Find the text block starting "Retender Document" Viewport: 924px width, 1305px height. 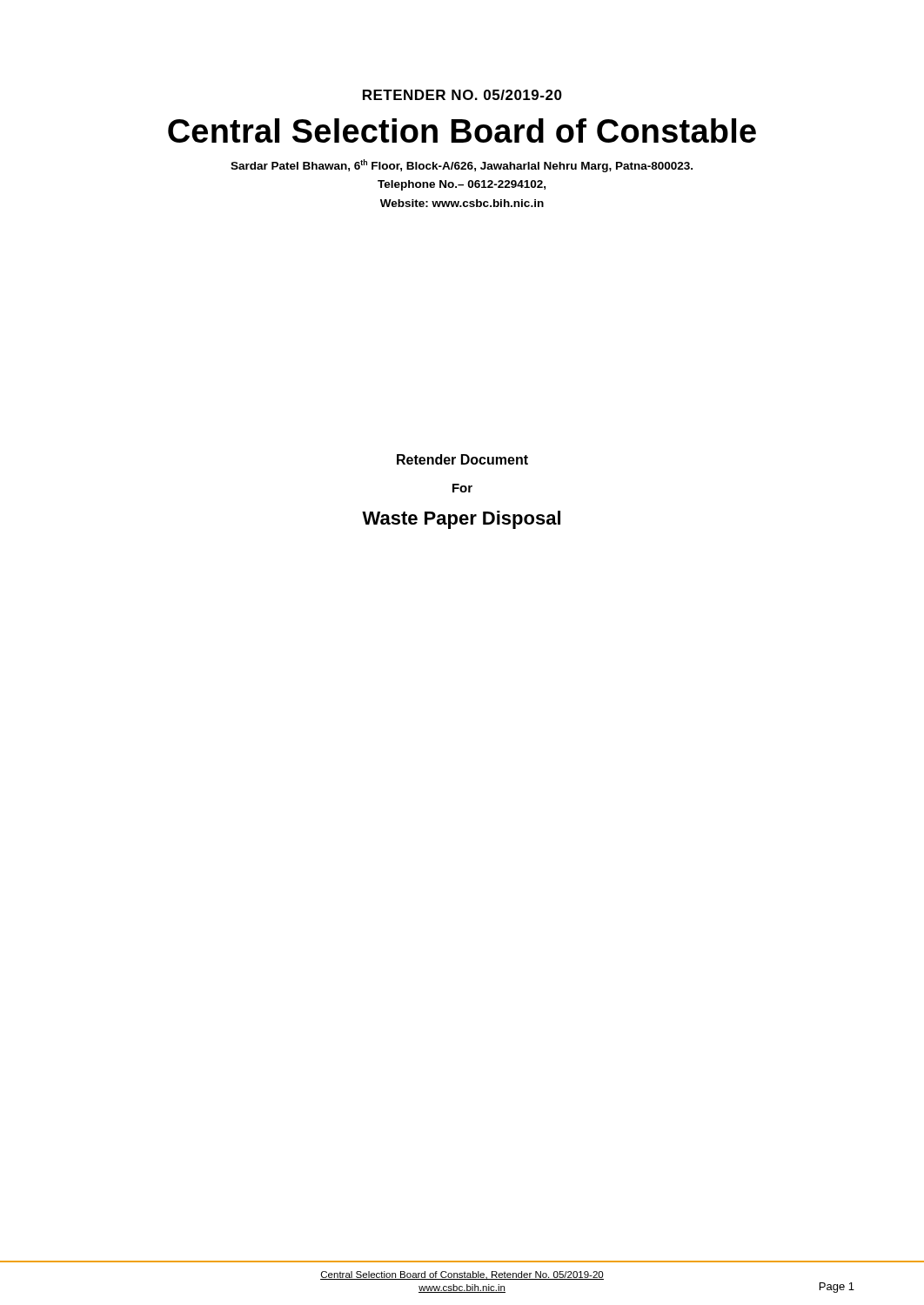(462, 460)
